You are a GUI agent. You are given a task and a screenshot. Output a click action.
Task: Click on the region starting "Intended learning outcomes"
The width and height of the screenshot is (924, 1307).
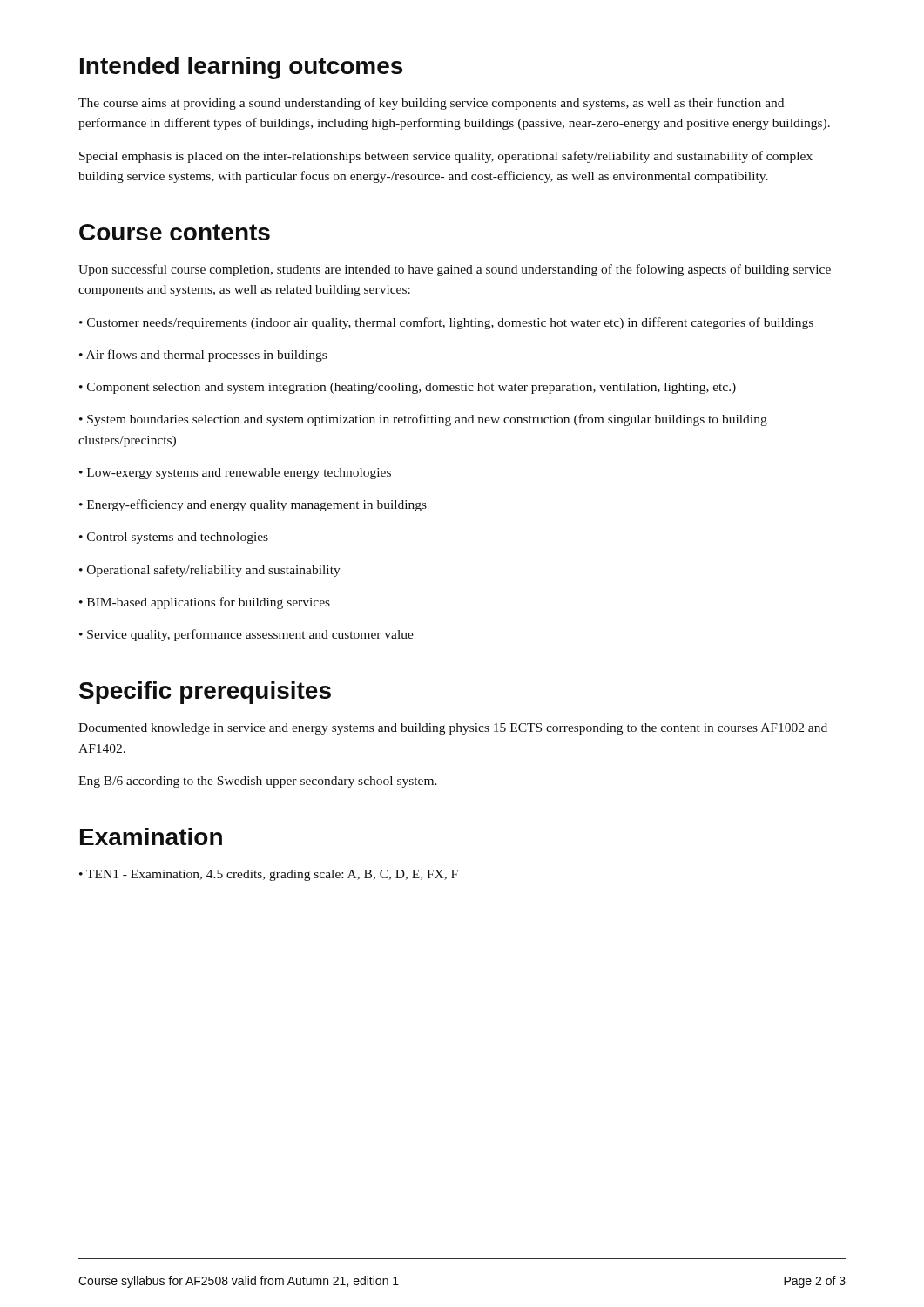click(x=241, y=68)
